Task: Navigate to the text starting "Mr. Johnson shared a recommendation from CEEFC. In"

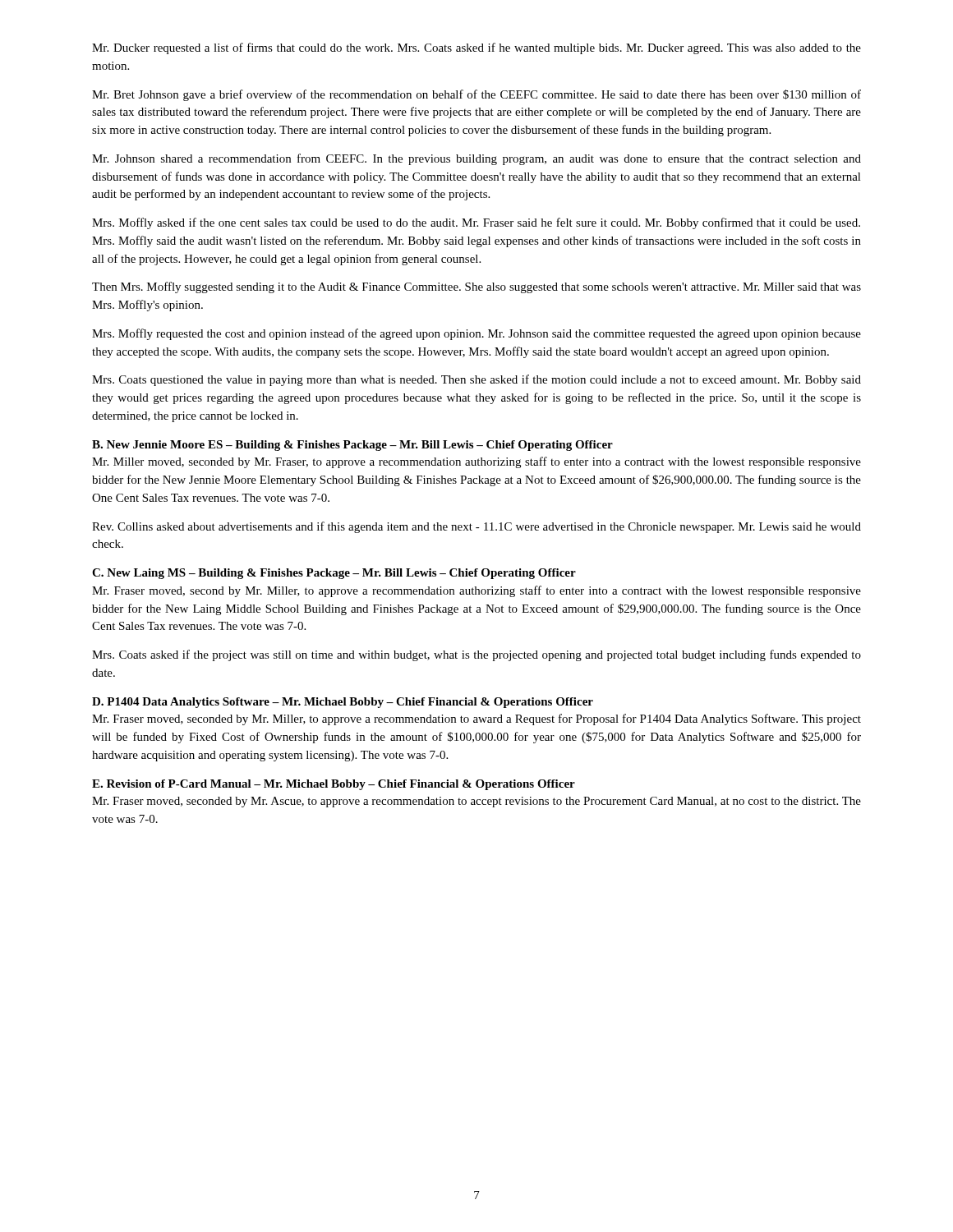Action: [476, 176]
